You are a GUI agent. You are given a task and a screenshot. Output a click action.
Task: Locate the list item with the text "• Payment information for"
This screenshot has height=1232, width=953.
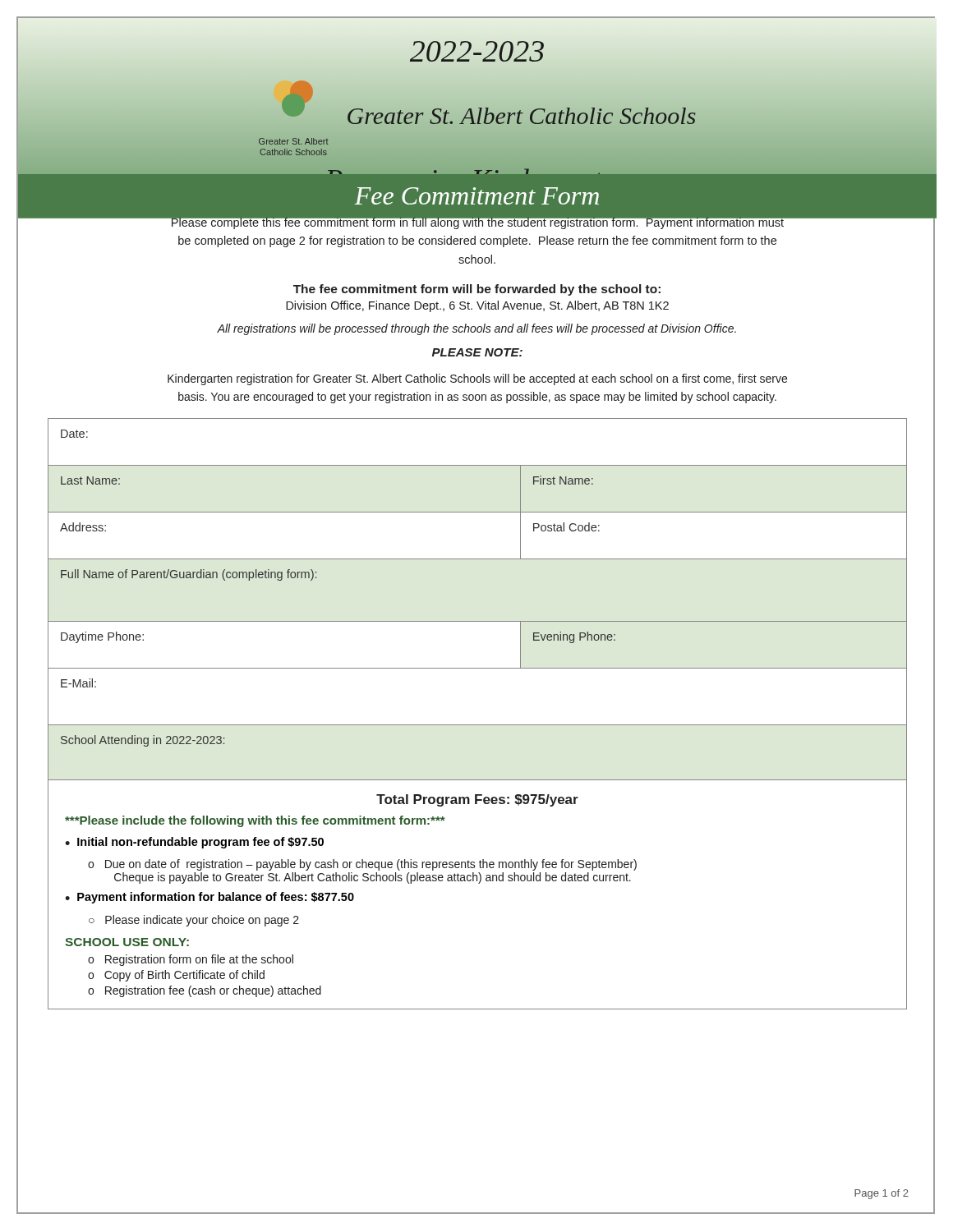[x=209, y=898]
